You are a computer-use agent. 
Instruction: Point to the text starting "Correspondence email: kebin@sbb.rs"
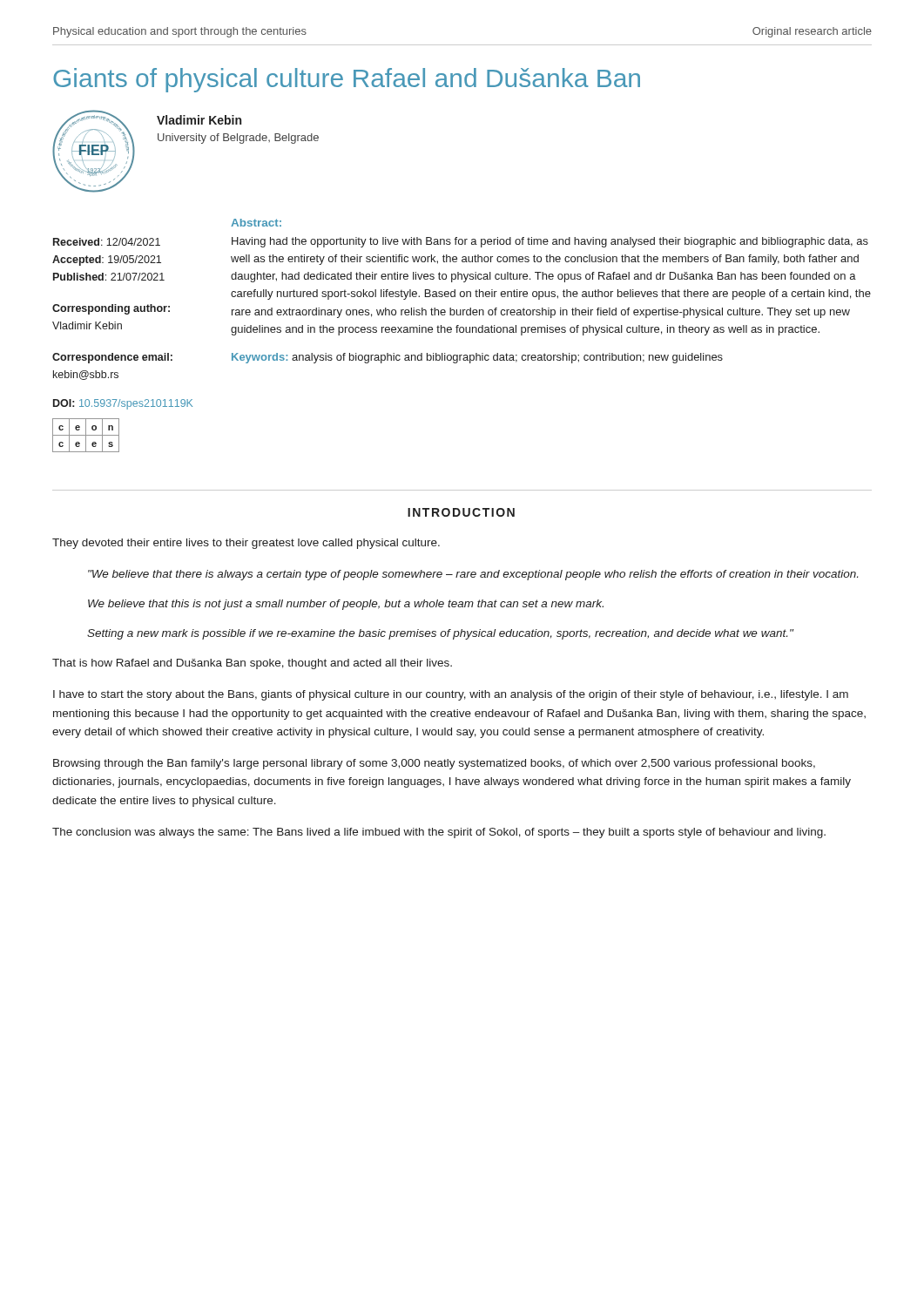[x=113, y=366]
